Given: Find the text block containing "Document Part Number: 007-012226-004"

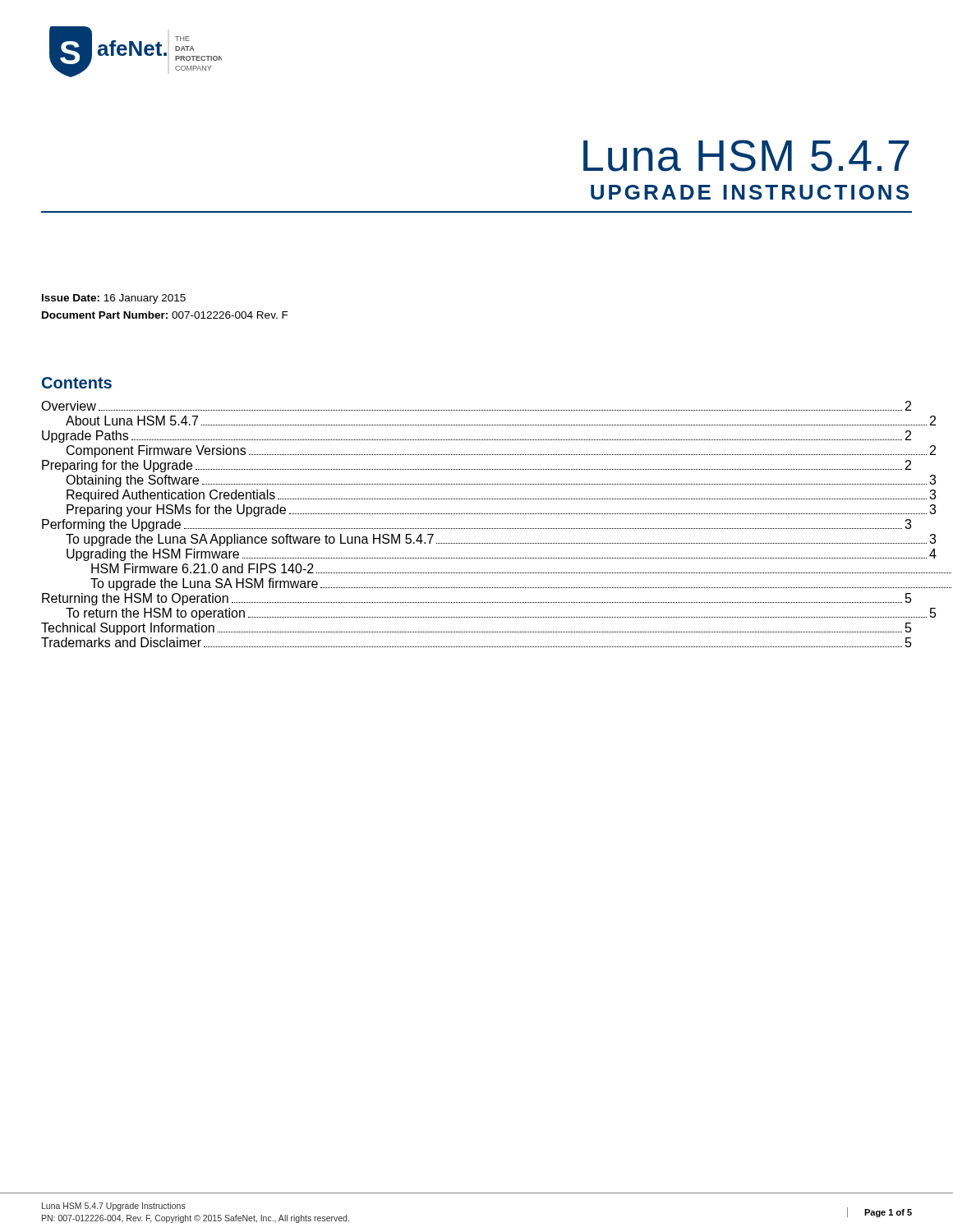Looking at the screenshot, I should coord(165,315).
